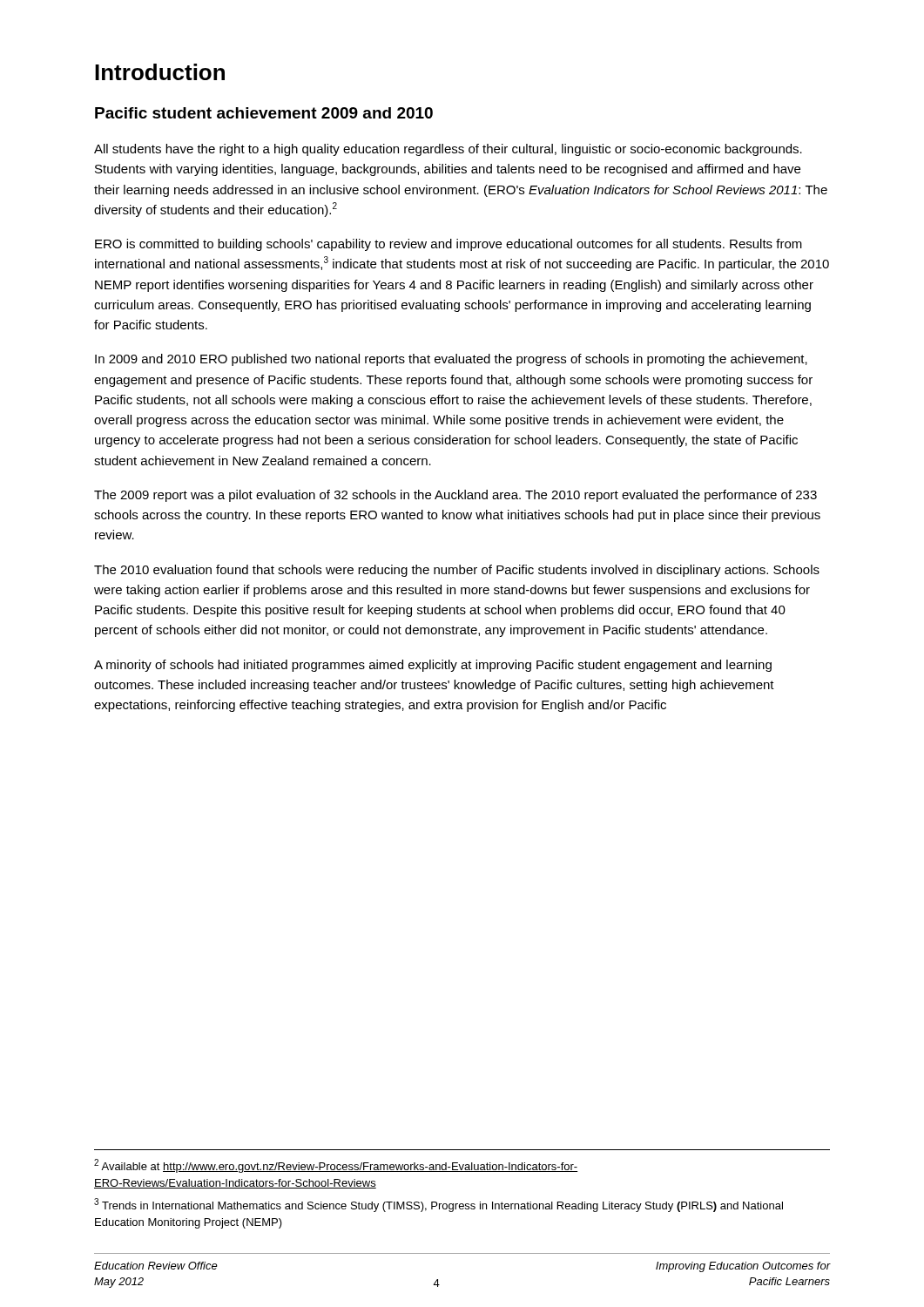Click on the region starting "All students have the right to a high"
The image size is (924, 1307).
click(x=461, y=179)
